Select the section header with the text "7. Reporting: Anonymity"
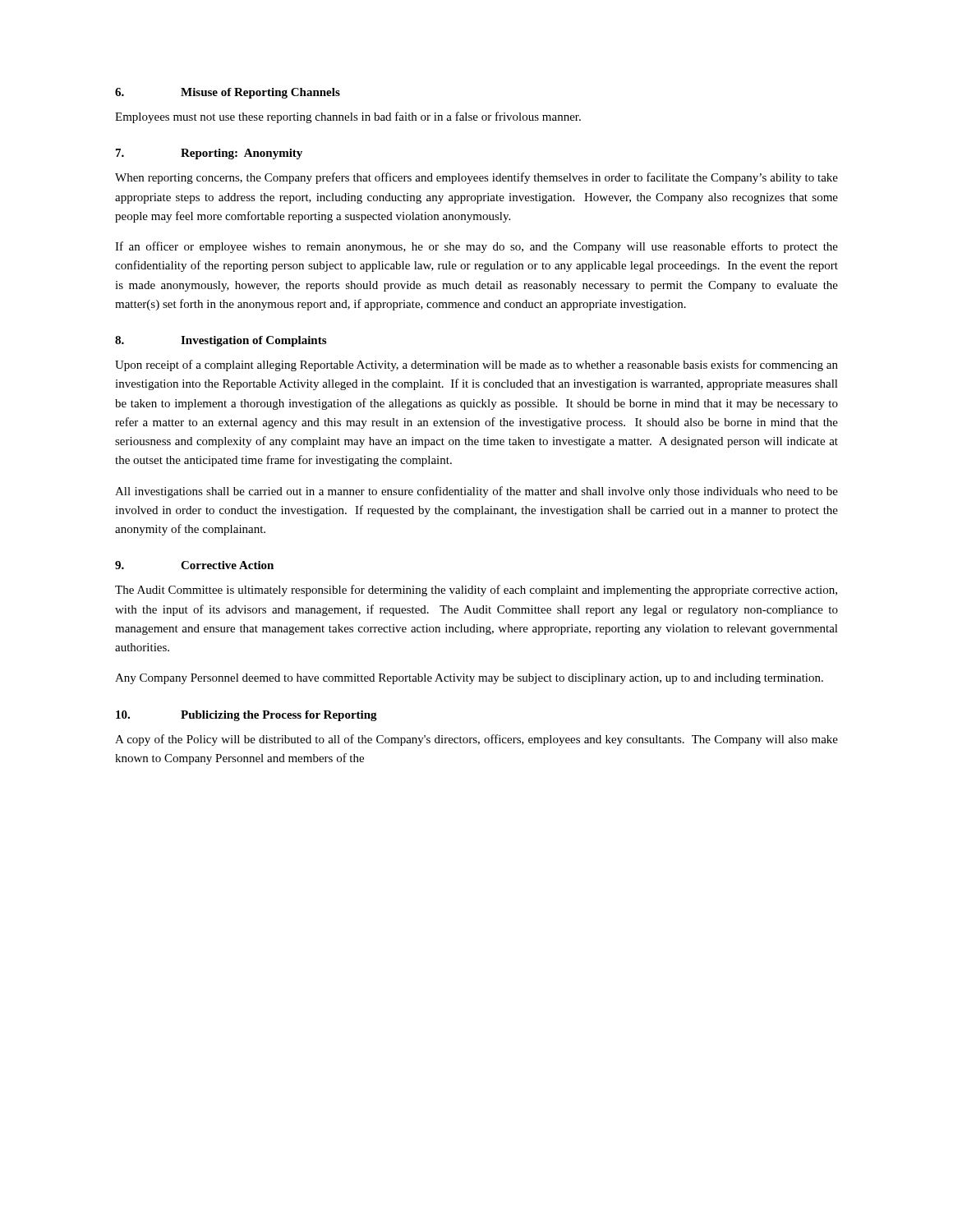This screenshot has height=1232, width=953. pos(209,153)
